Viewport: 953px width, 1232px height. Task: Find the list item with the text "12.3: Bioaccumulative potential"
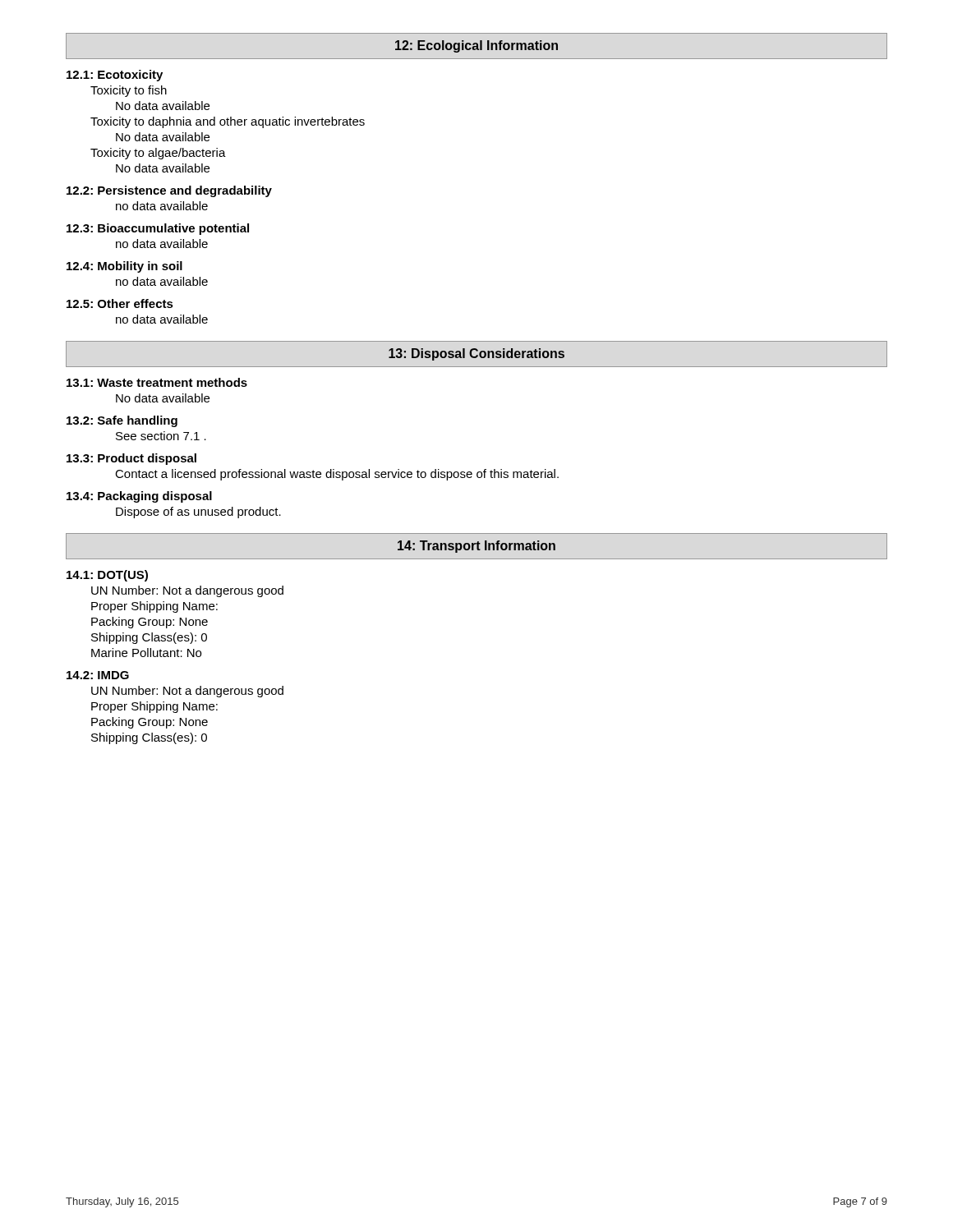coord(158,228)
